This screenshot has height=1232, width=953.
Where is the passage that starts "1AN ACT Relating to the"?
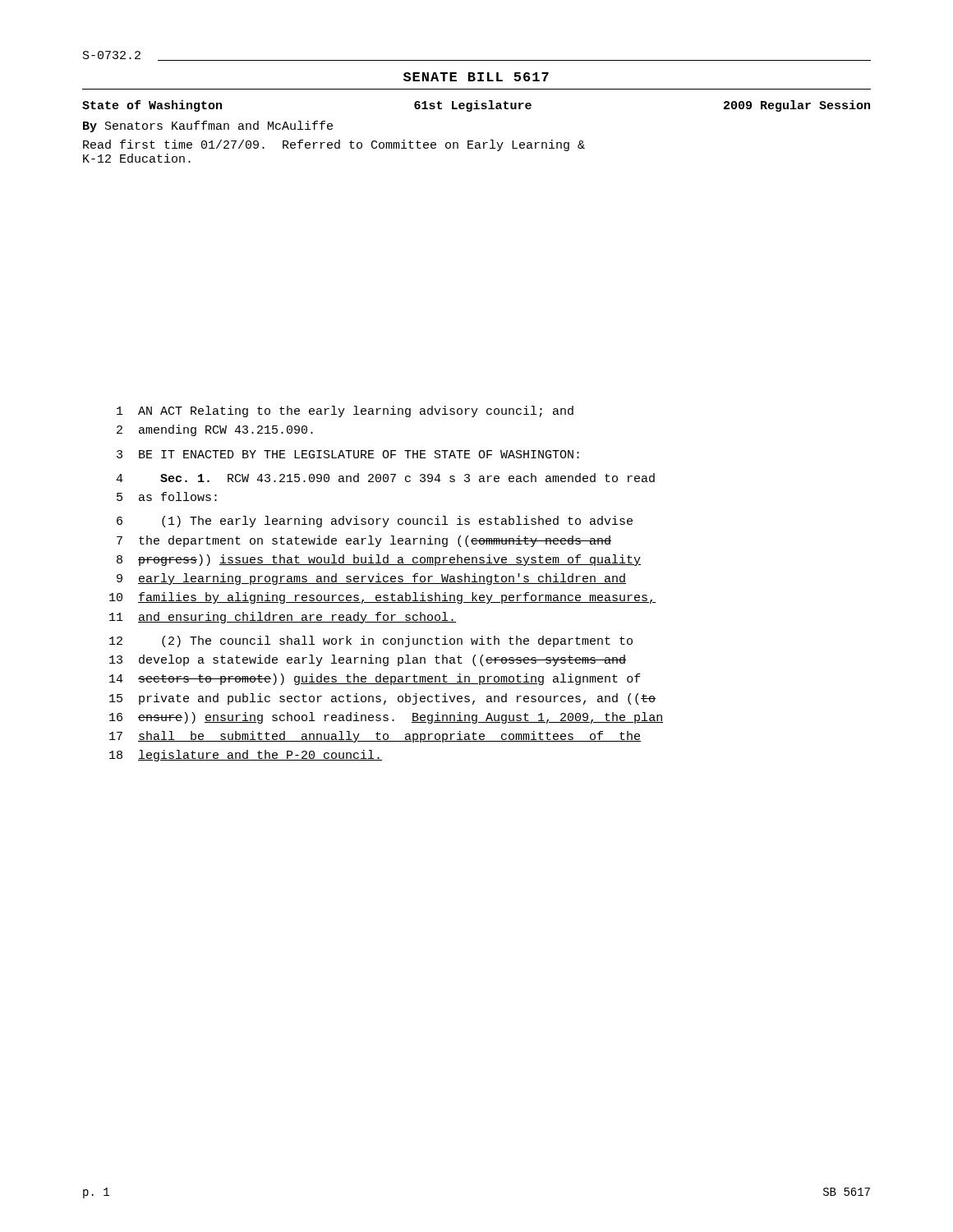click(x=476, y=584)
